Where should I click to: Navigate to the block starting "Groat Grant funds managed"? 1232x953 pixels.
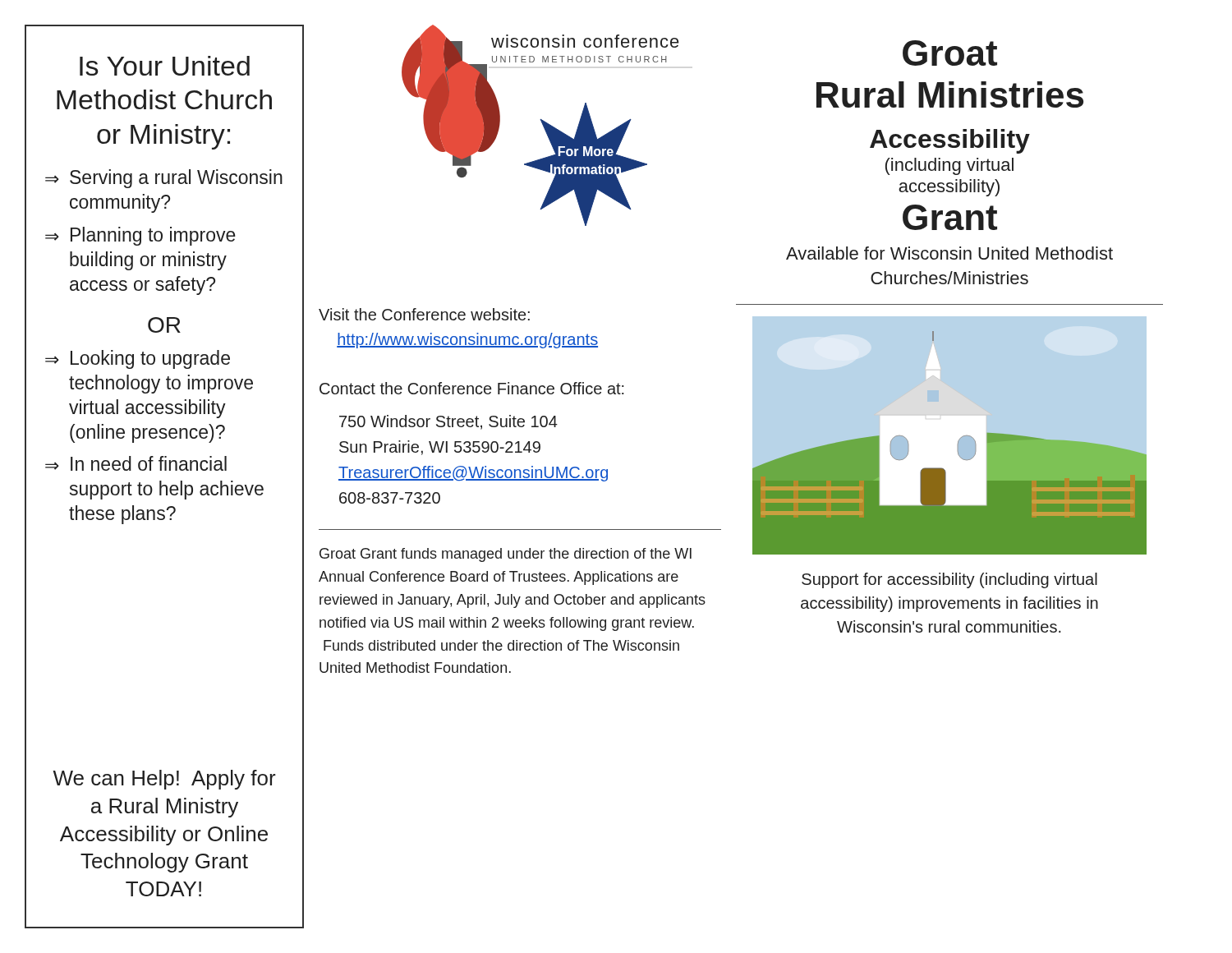[512, 611]
